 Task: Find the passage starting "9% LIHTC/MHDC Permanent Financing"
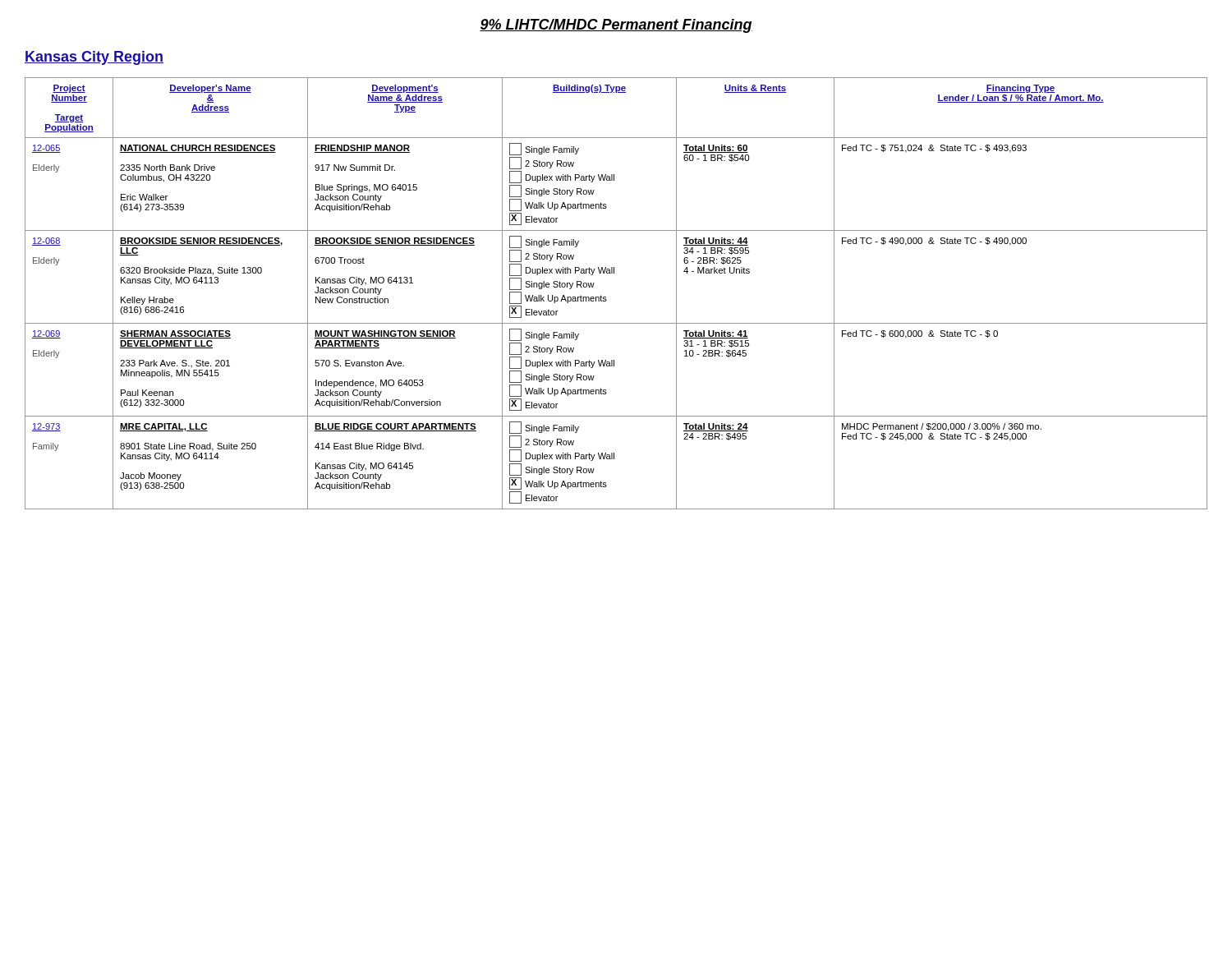pos(616,25)
